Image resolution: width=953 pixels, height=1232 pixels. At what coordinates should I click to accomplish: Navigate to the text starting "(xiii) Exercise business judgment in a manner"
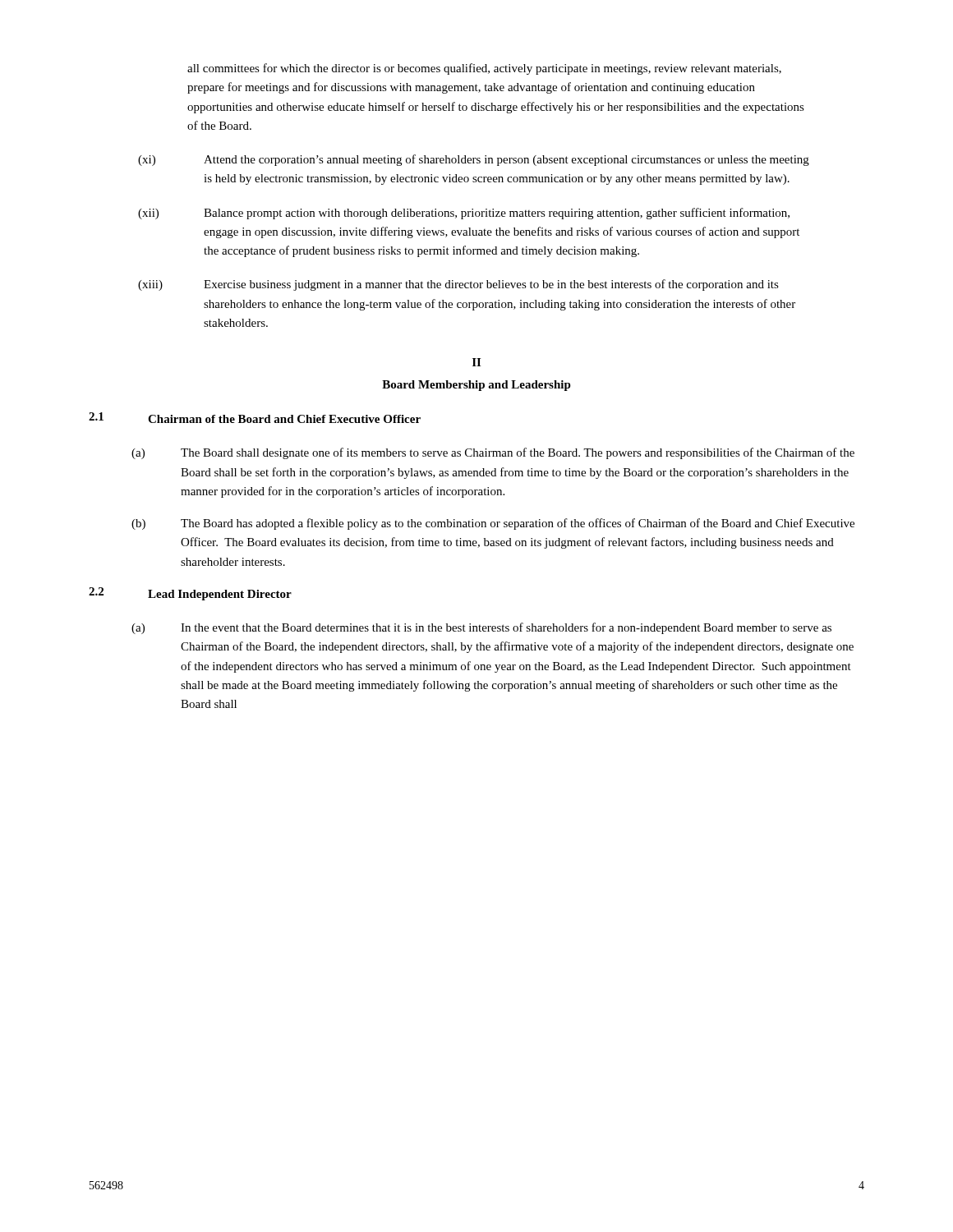coord(452,304)
